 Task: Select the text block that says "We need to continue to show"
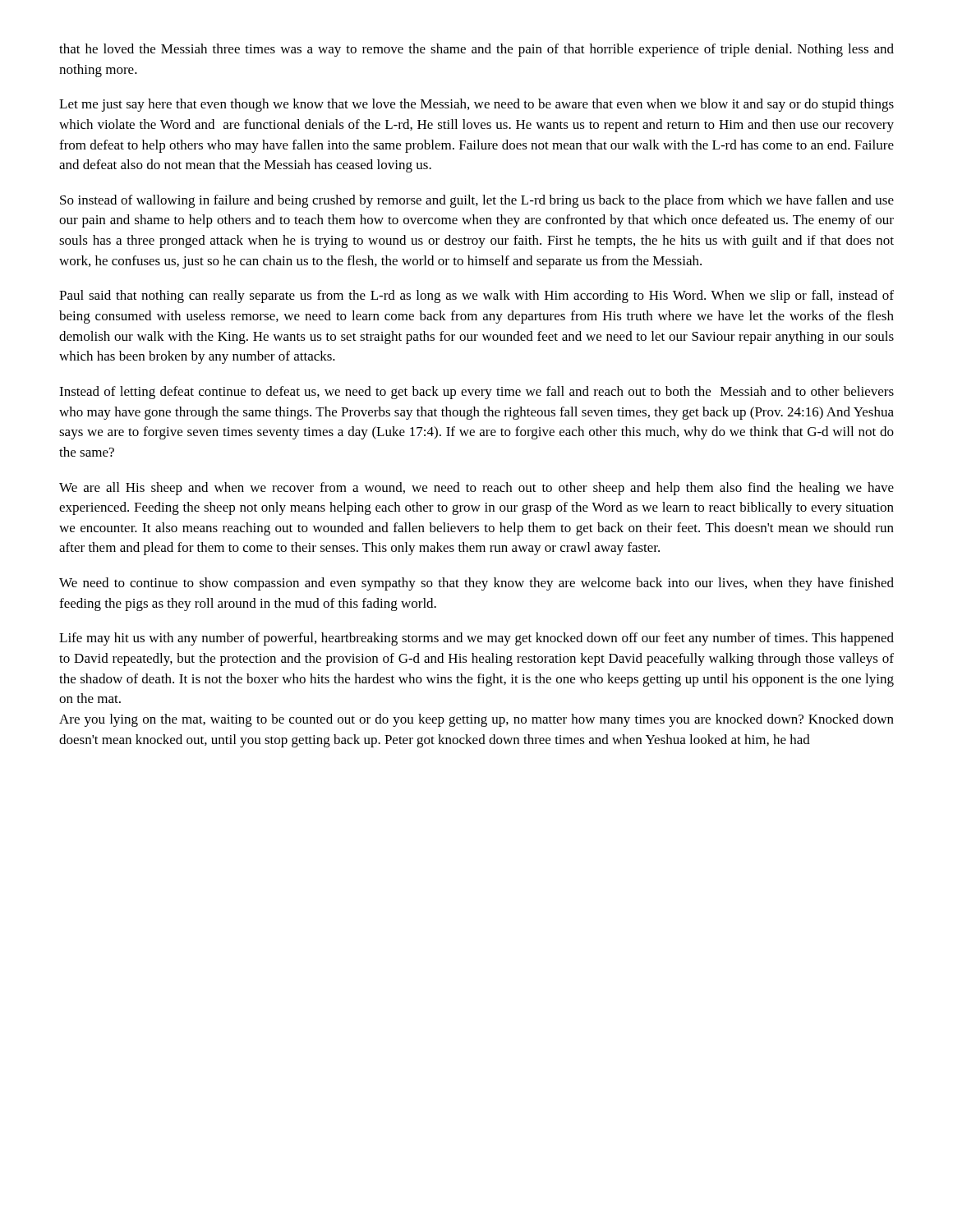(x=476, y=593)
